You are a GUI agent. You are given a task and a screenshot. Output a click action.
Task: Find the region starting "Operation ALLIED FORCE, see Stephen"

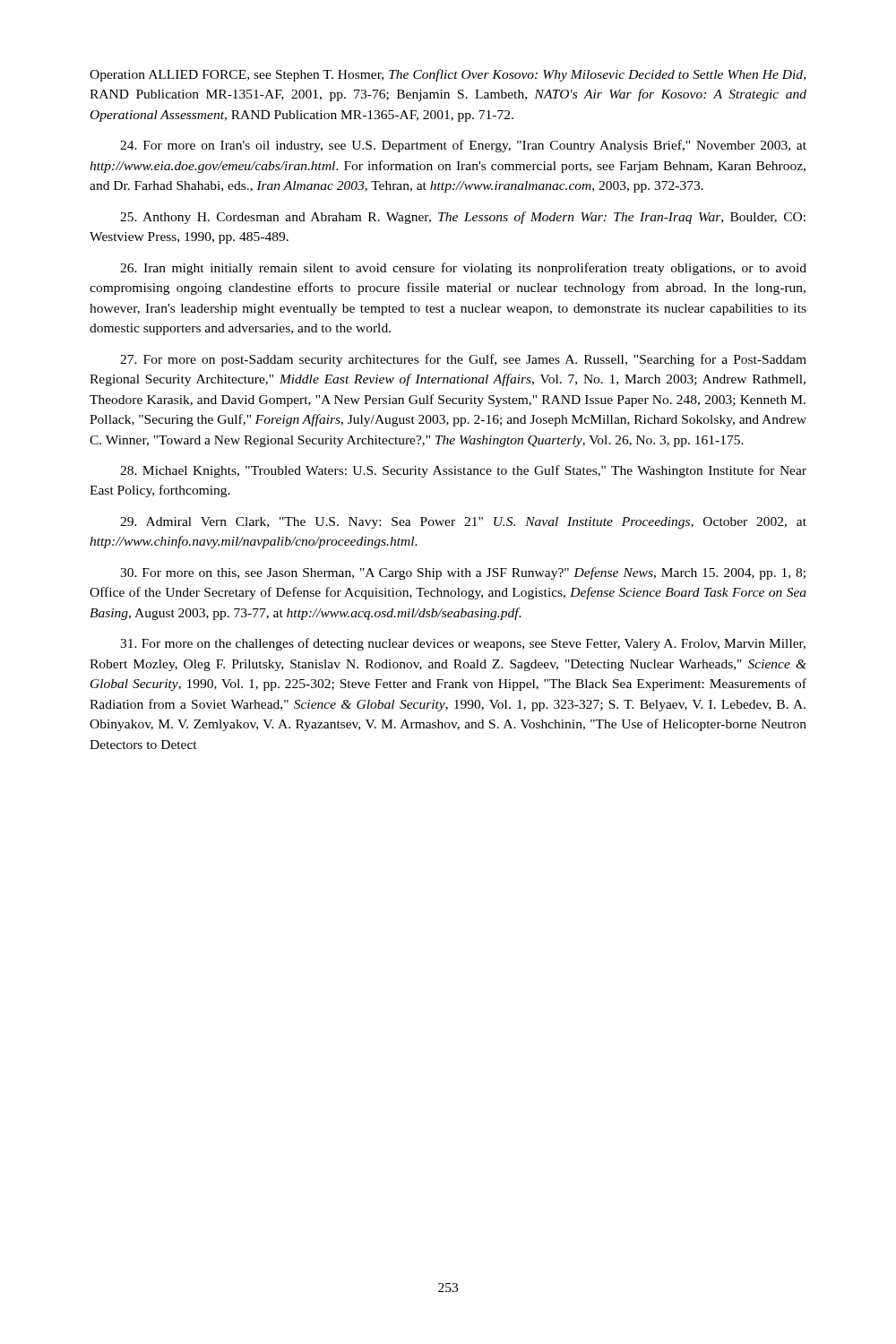(x=448, y=94)
